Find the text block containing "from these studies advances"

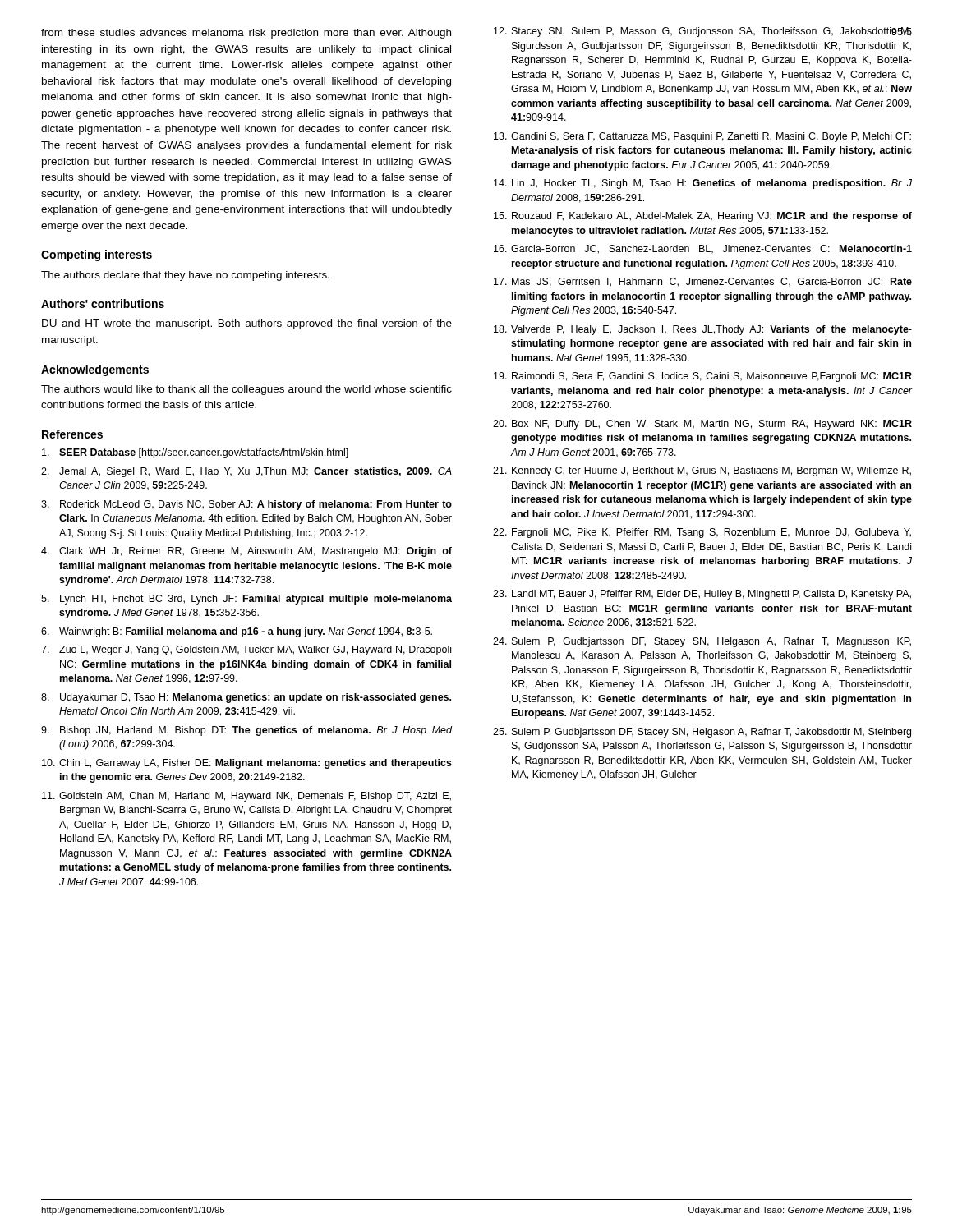tap(246, 129)
